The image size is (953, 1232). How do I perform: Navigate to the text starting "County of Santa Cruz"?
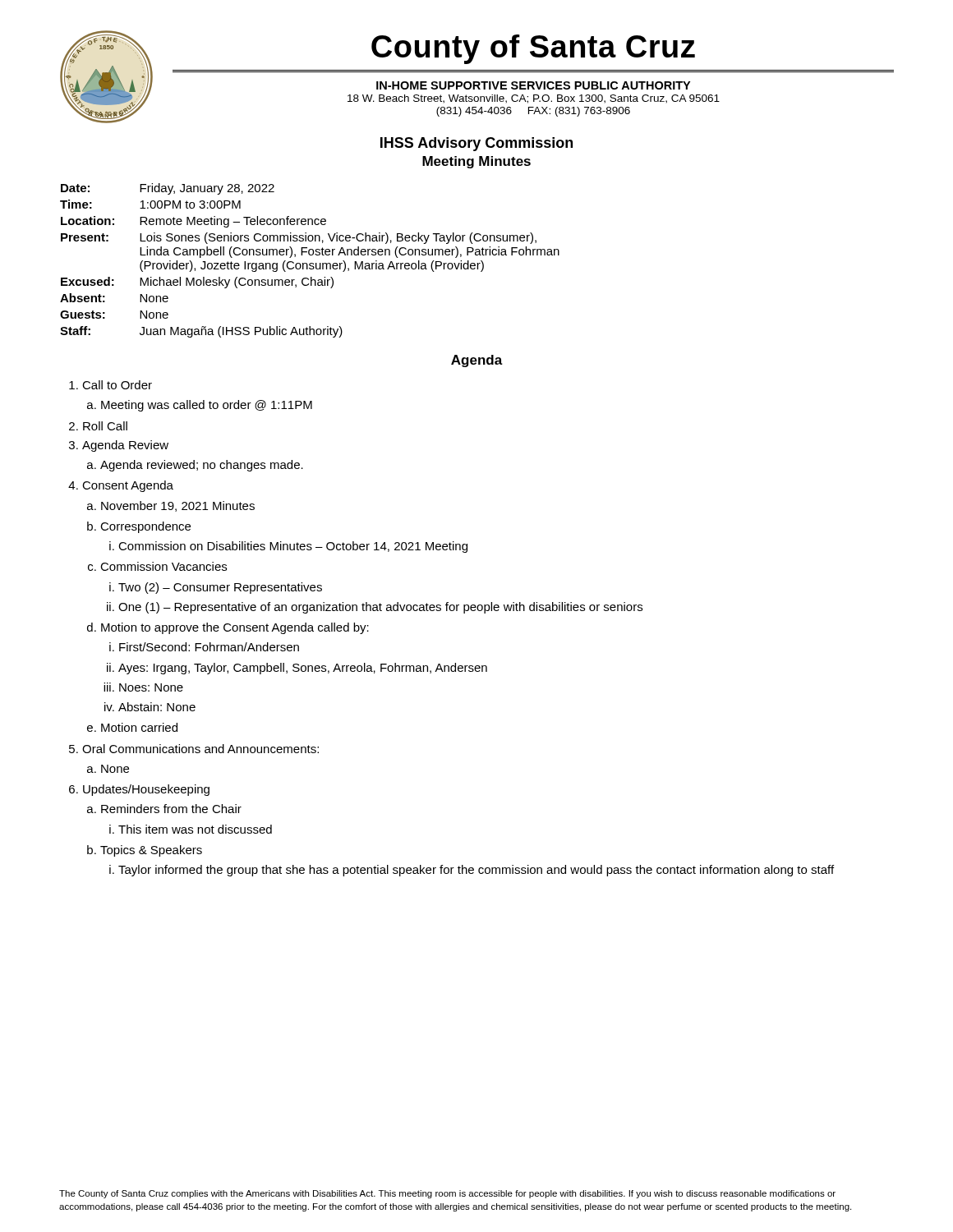click(533, 47)
